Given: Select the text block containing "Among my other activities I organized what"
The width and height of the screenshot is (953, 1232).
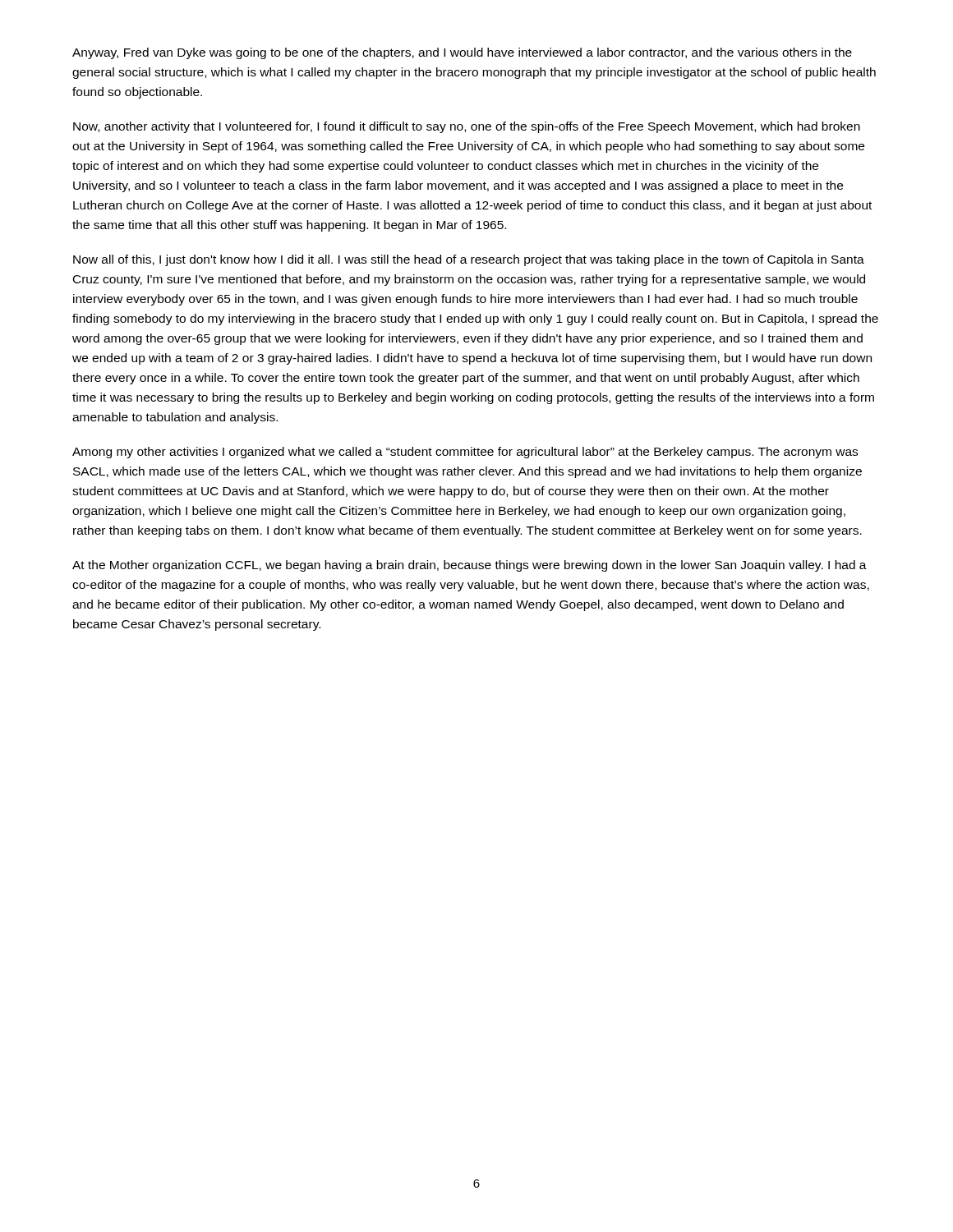Looking at the screenshot, I should (x=467, y=491).
